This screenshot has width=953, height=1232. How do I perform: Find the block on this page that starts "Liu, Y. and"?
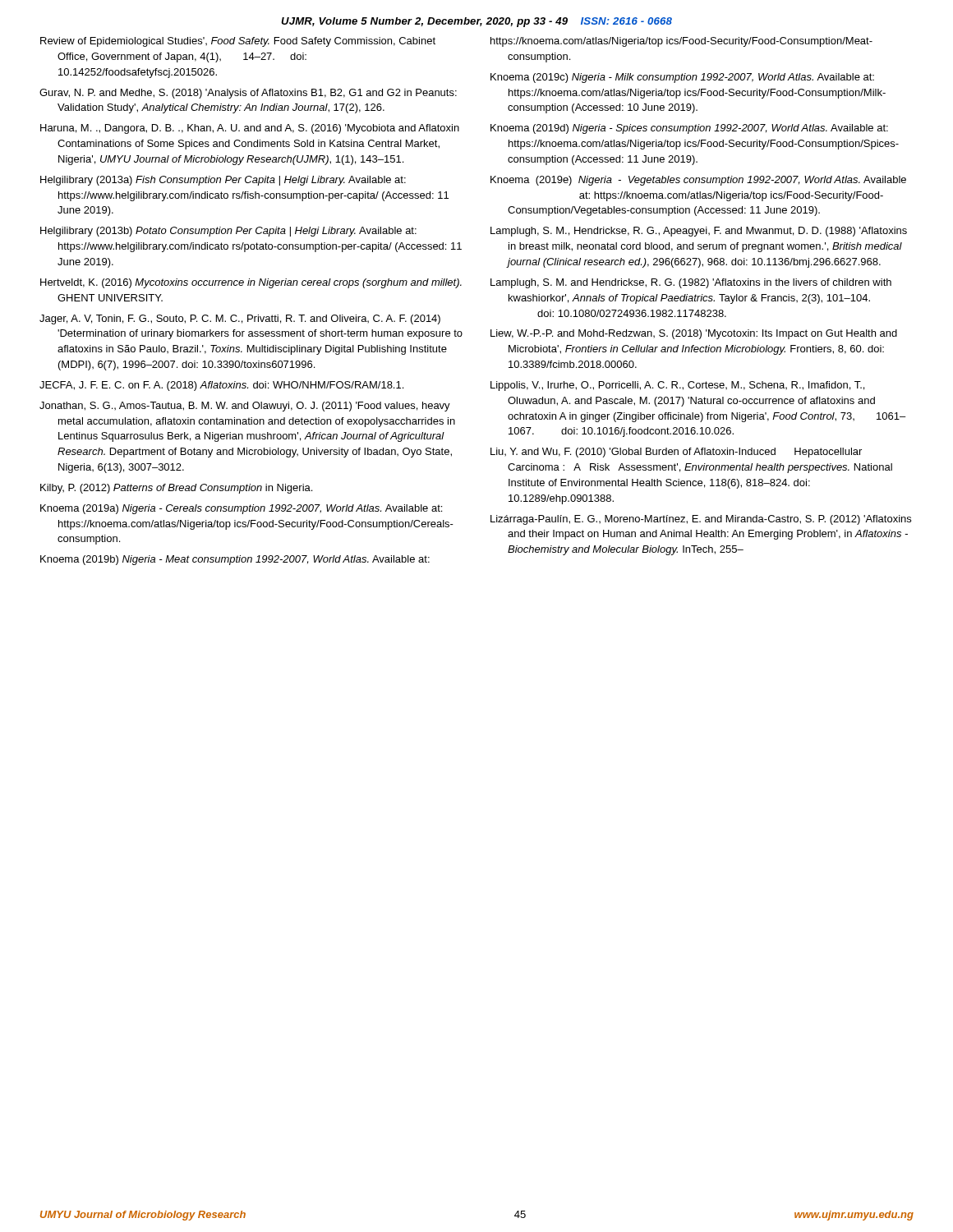[691, 475]
